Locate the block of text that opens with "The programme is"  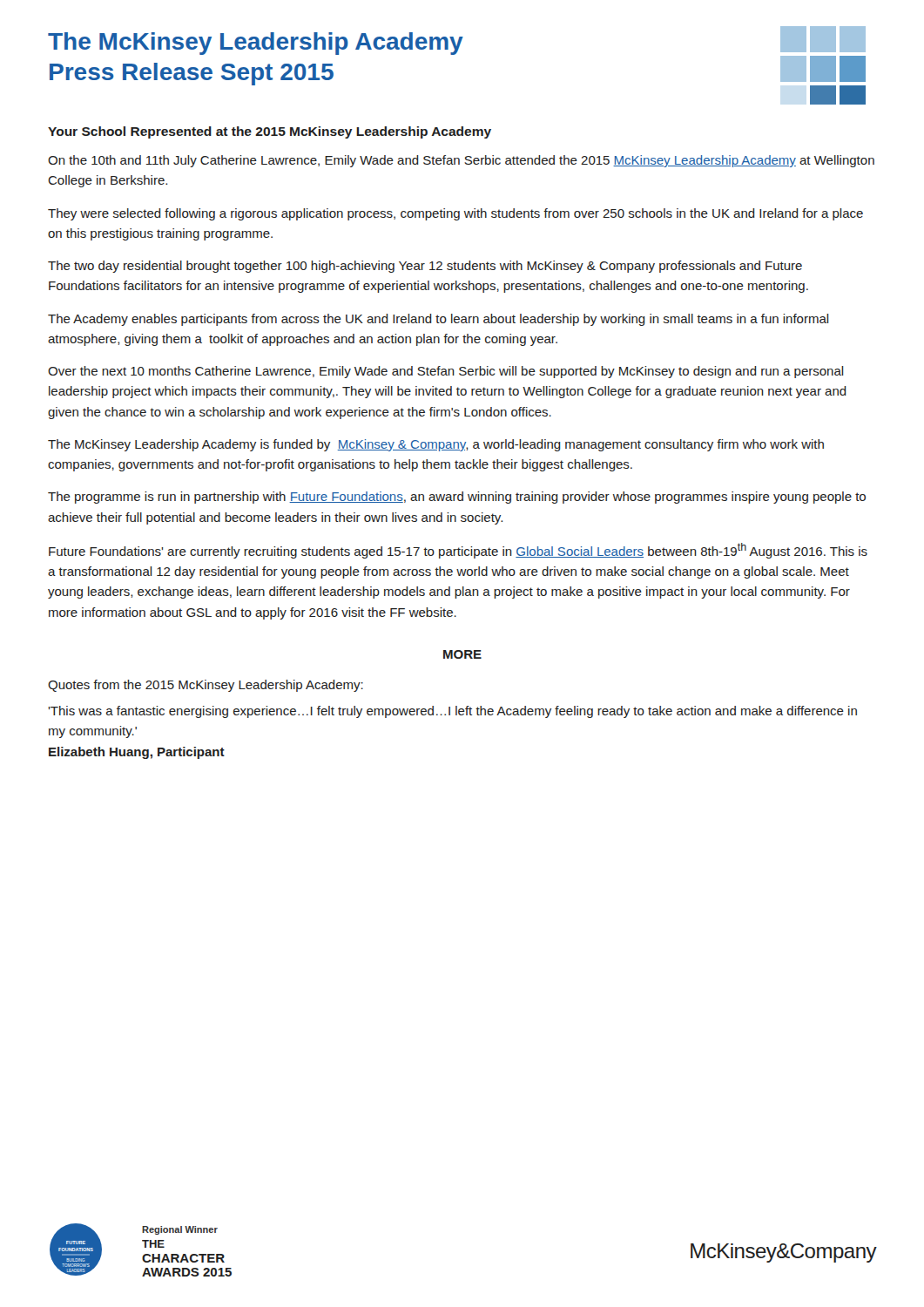[457, 507]
